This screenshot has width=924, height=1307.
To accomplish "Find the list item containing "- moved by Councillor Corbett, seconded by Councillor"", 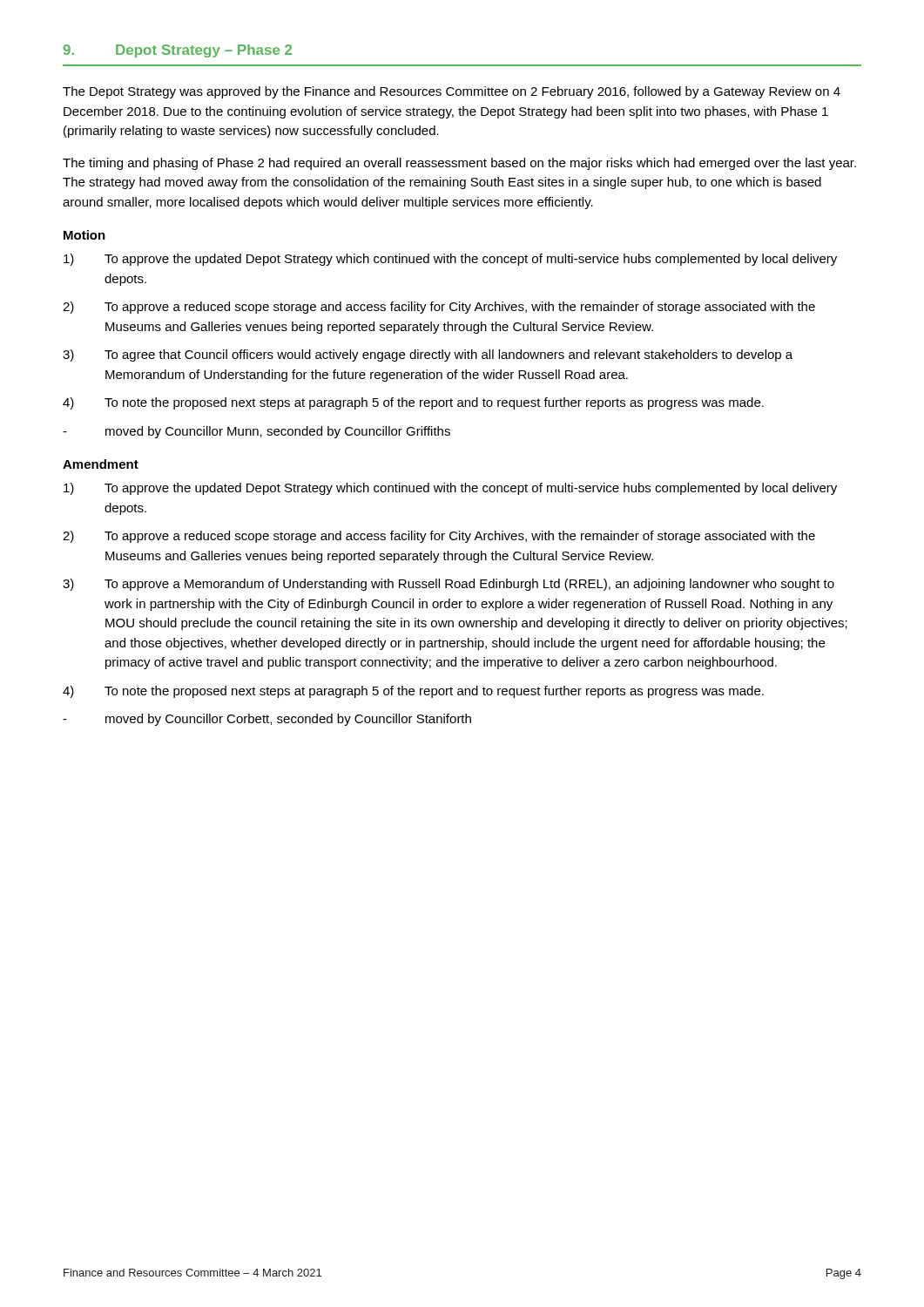I will (462, 719).
